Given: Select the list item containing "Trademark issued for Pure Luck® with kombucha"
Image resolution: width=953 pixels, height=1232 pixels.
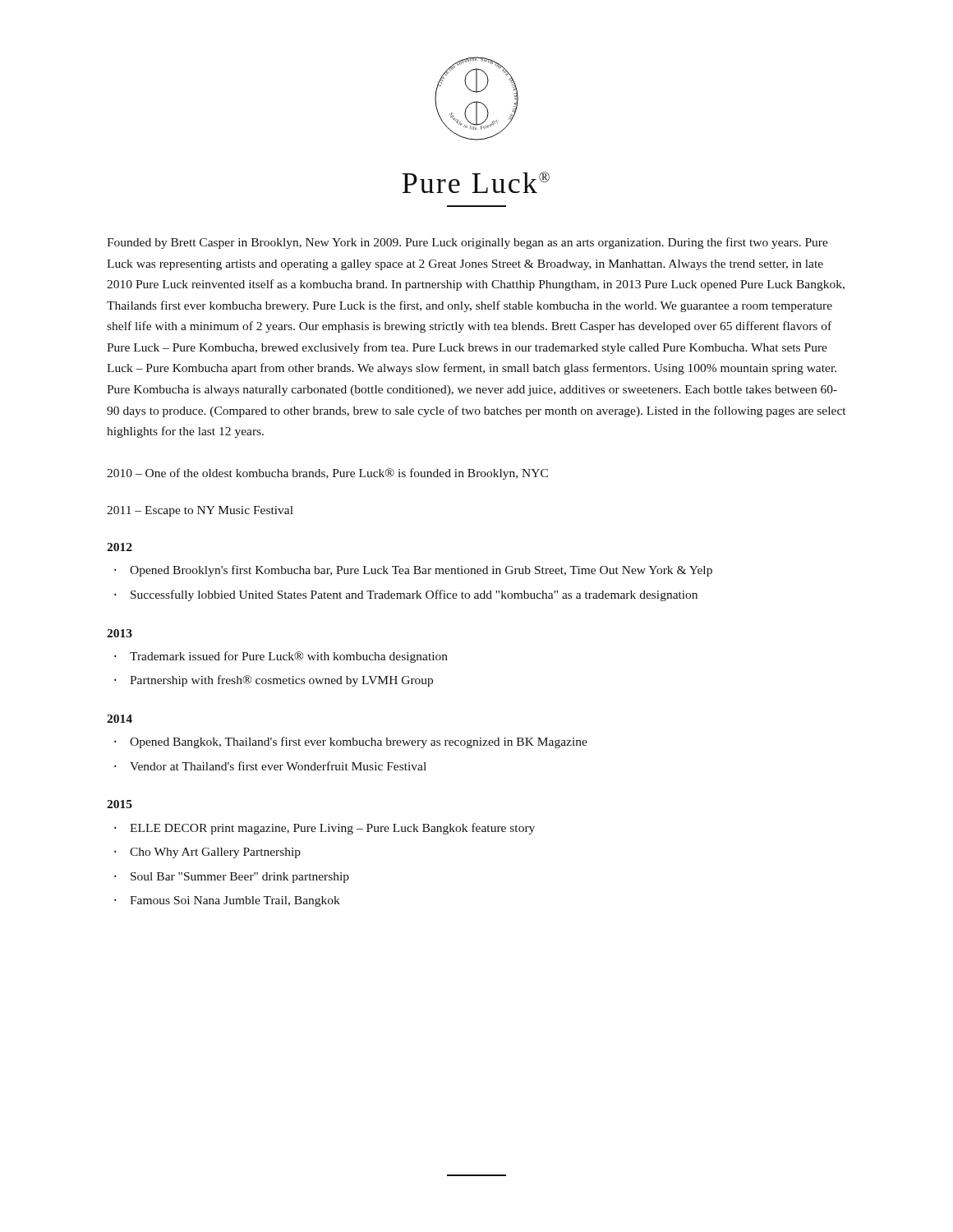Looking at the screenshot, I should 289,656.
